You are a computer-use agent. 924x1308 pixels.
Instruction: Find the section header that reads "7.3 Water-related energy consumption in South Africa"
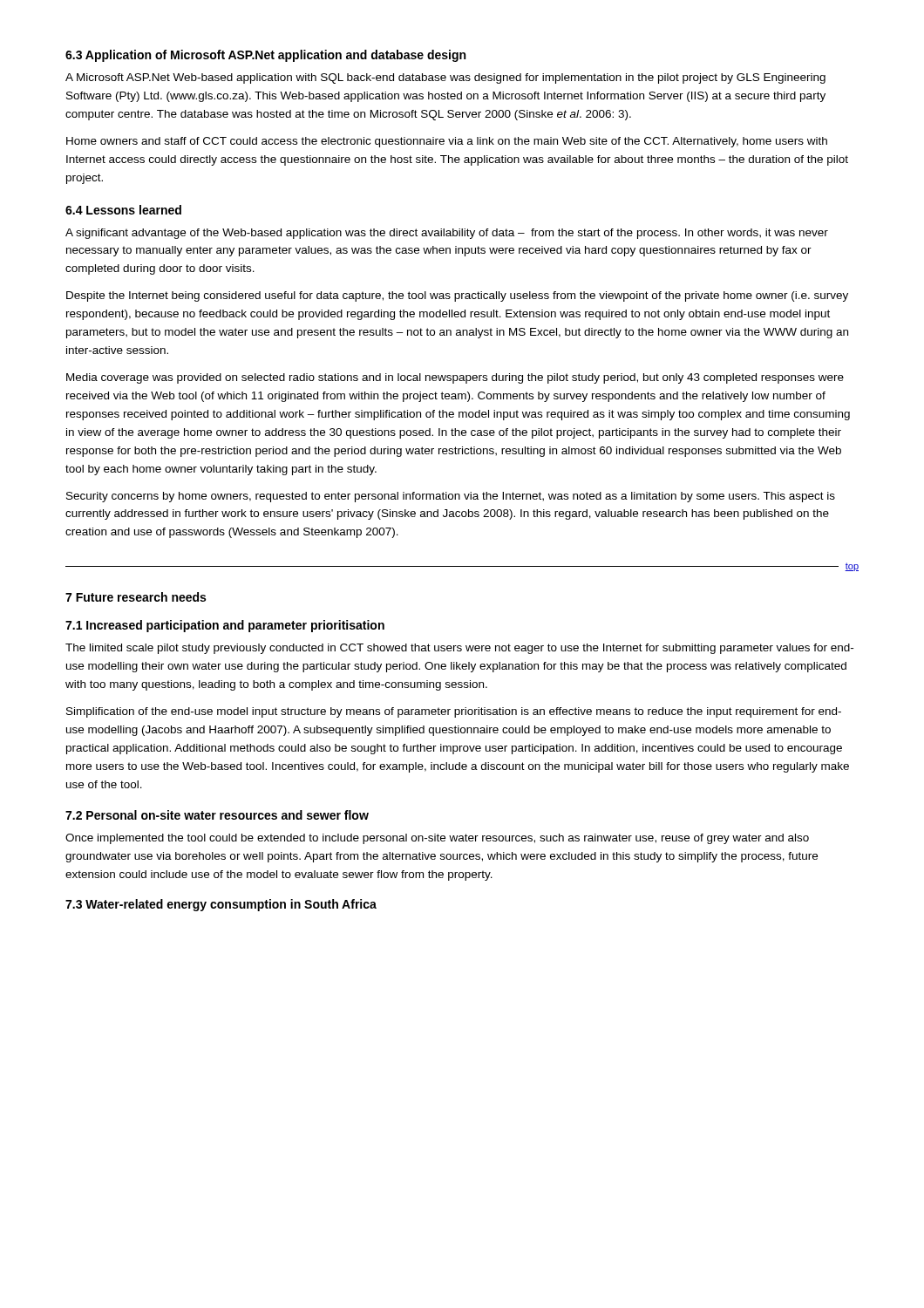coord(221,905)
